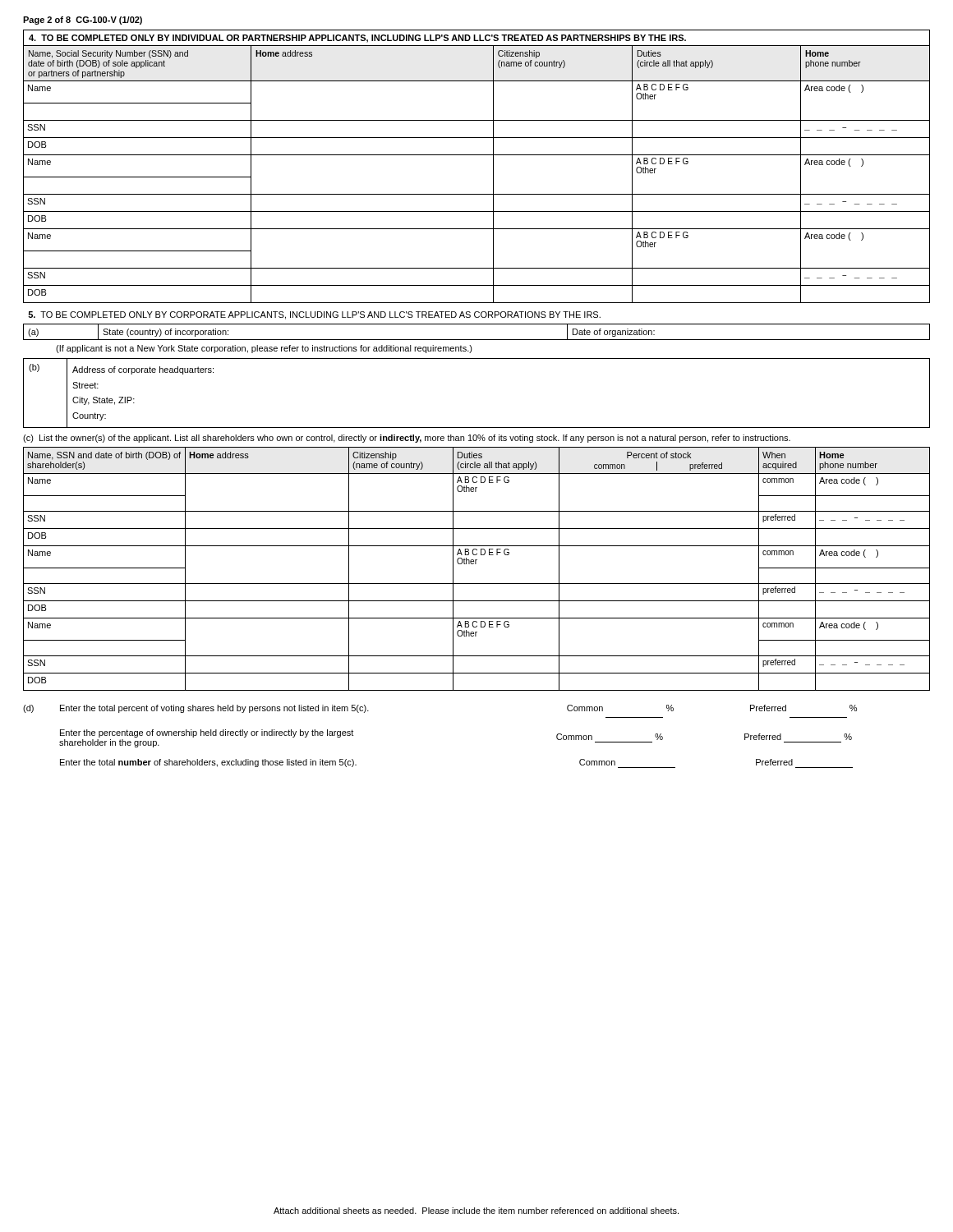Locate the text block containing "(If applicant is not"
This screenshot has height=1232, width=953.
pos(264,348)
